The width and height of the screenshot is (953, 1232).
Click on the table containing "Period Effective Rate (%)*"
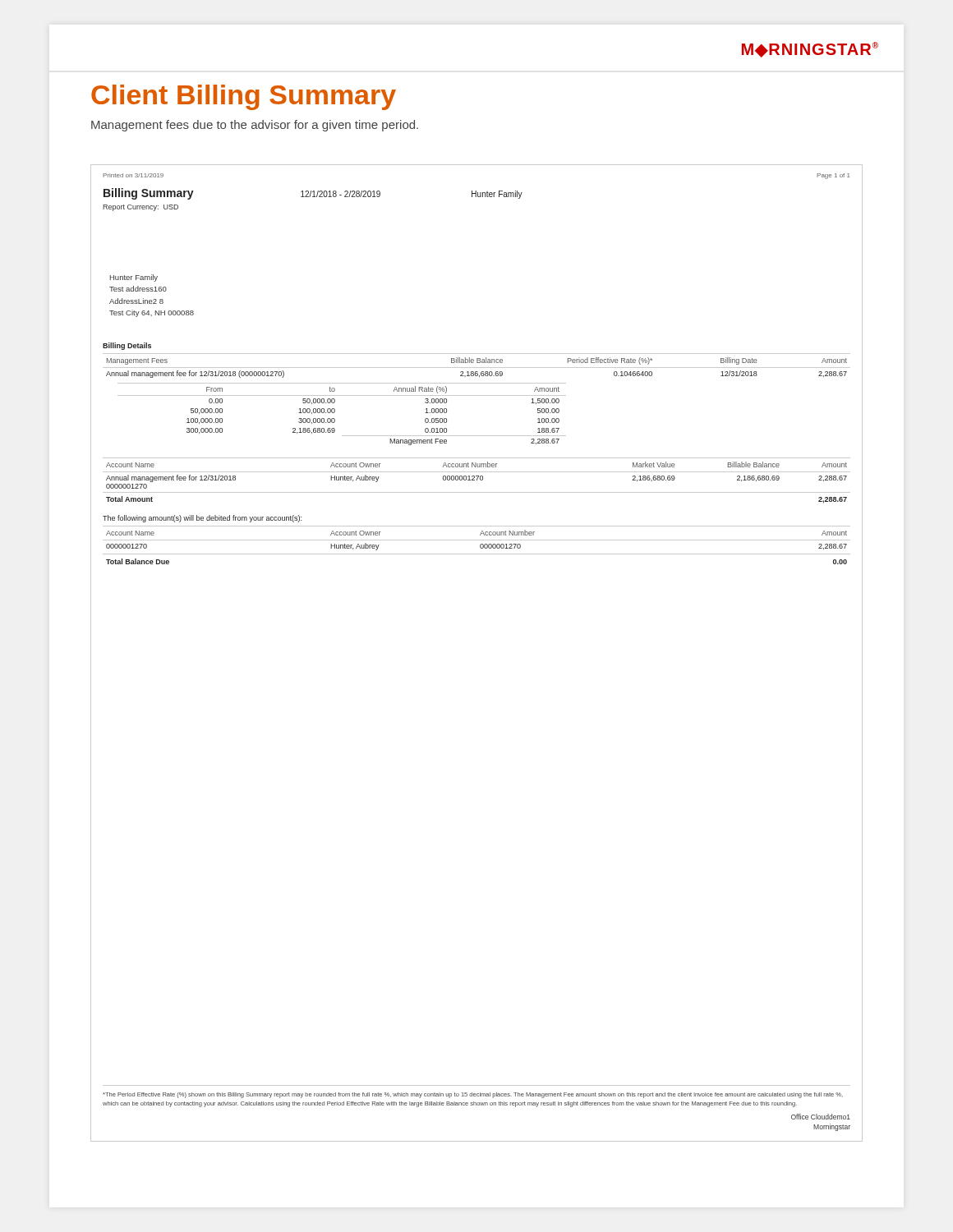[476, 366]
